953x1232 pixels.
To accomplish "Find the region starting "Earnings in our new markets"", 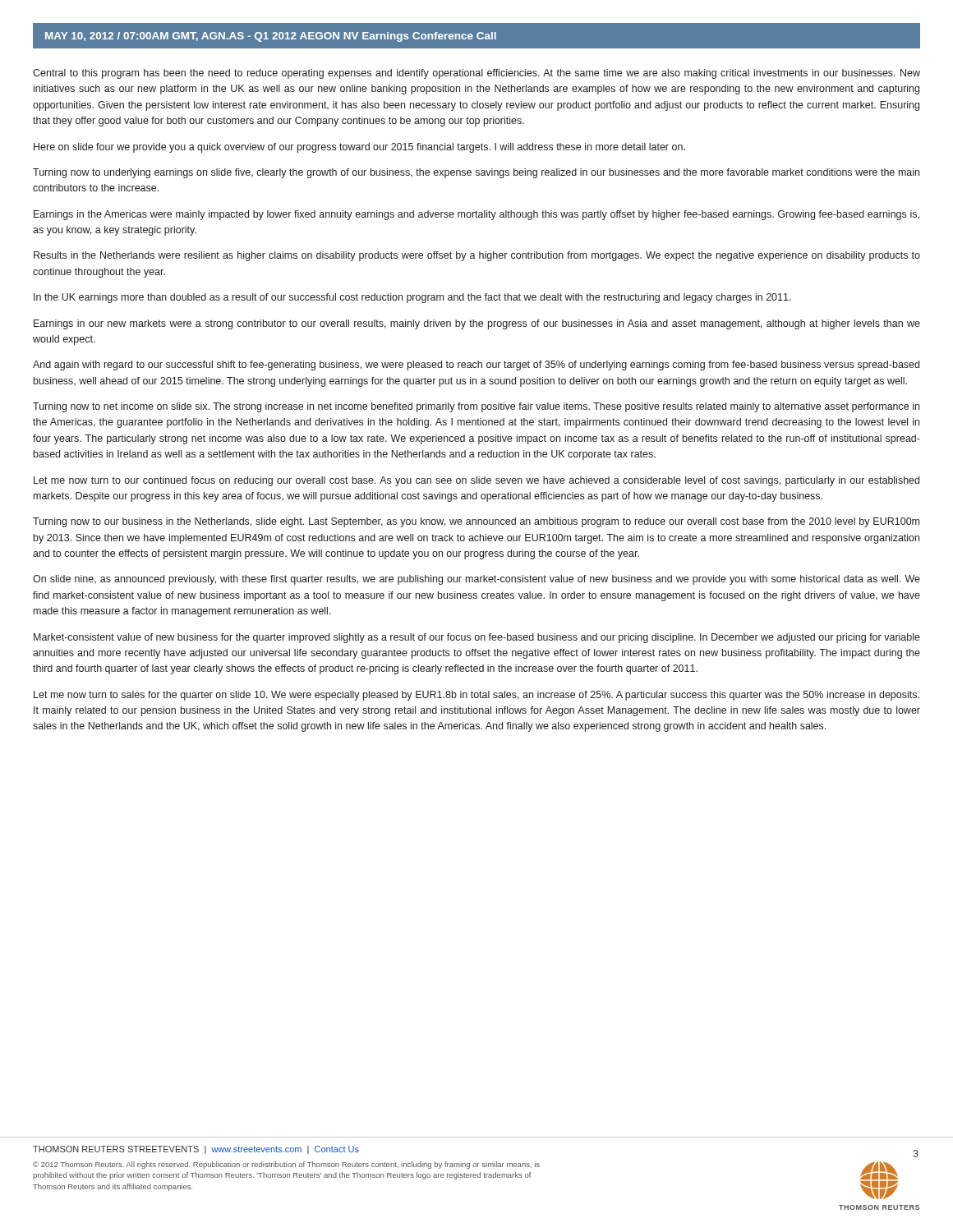I will (476, 331).
